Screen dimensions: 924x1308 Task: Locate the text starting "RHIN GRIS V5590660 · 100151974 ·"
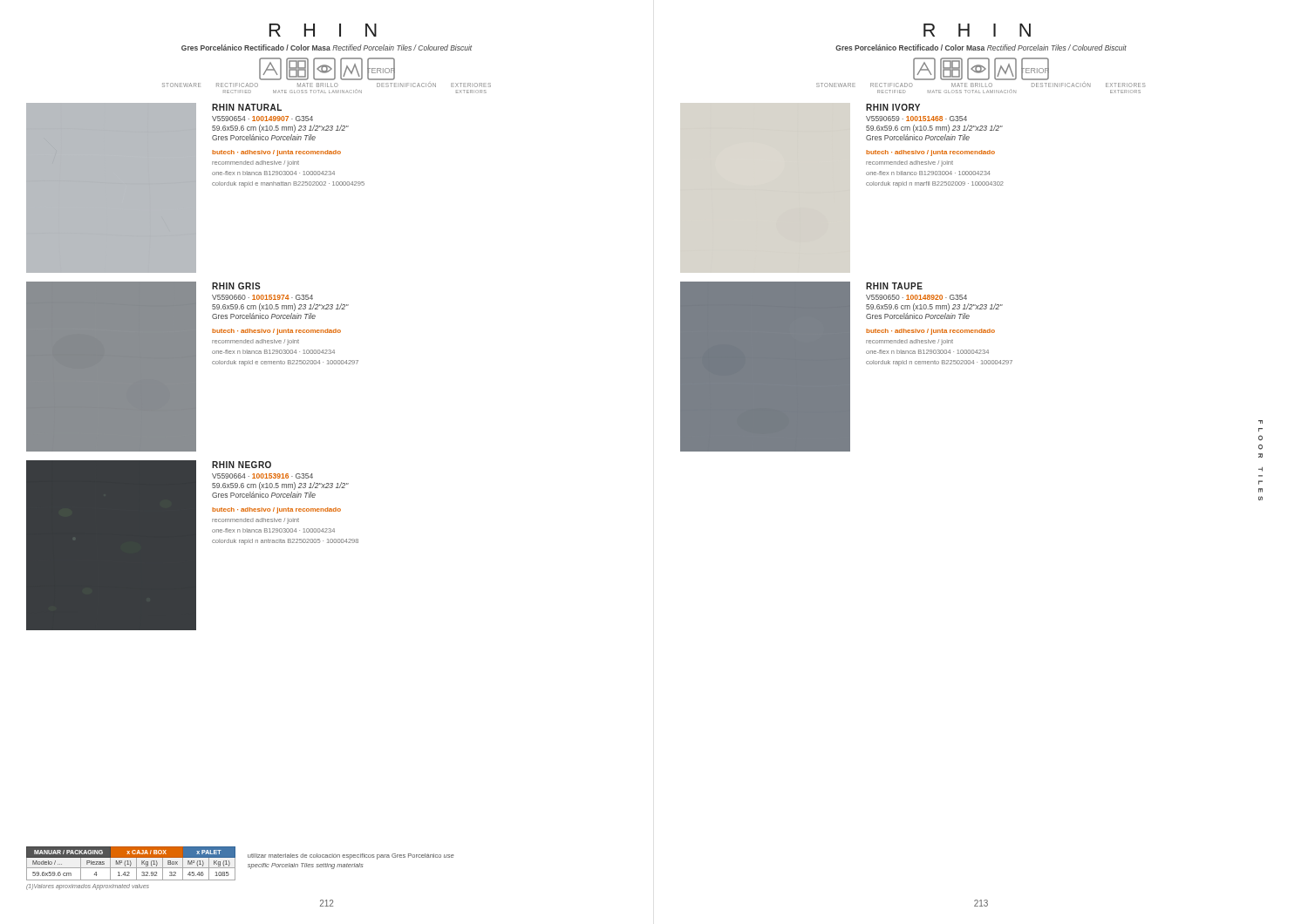point(327,367)
